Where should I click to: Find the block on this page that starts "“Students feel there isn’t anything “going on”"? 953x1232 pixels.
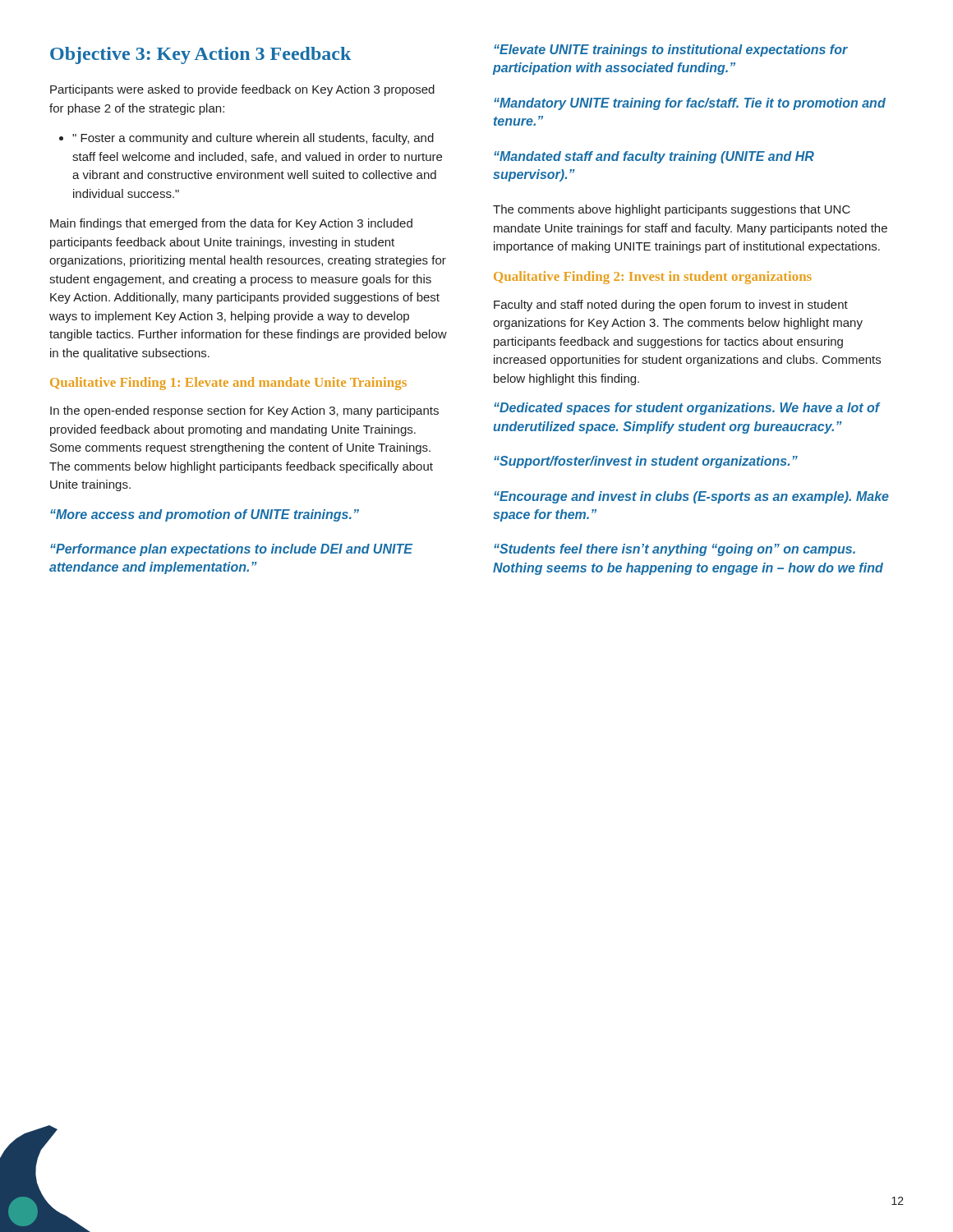tap(694, 559)
